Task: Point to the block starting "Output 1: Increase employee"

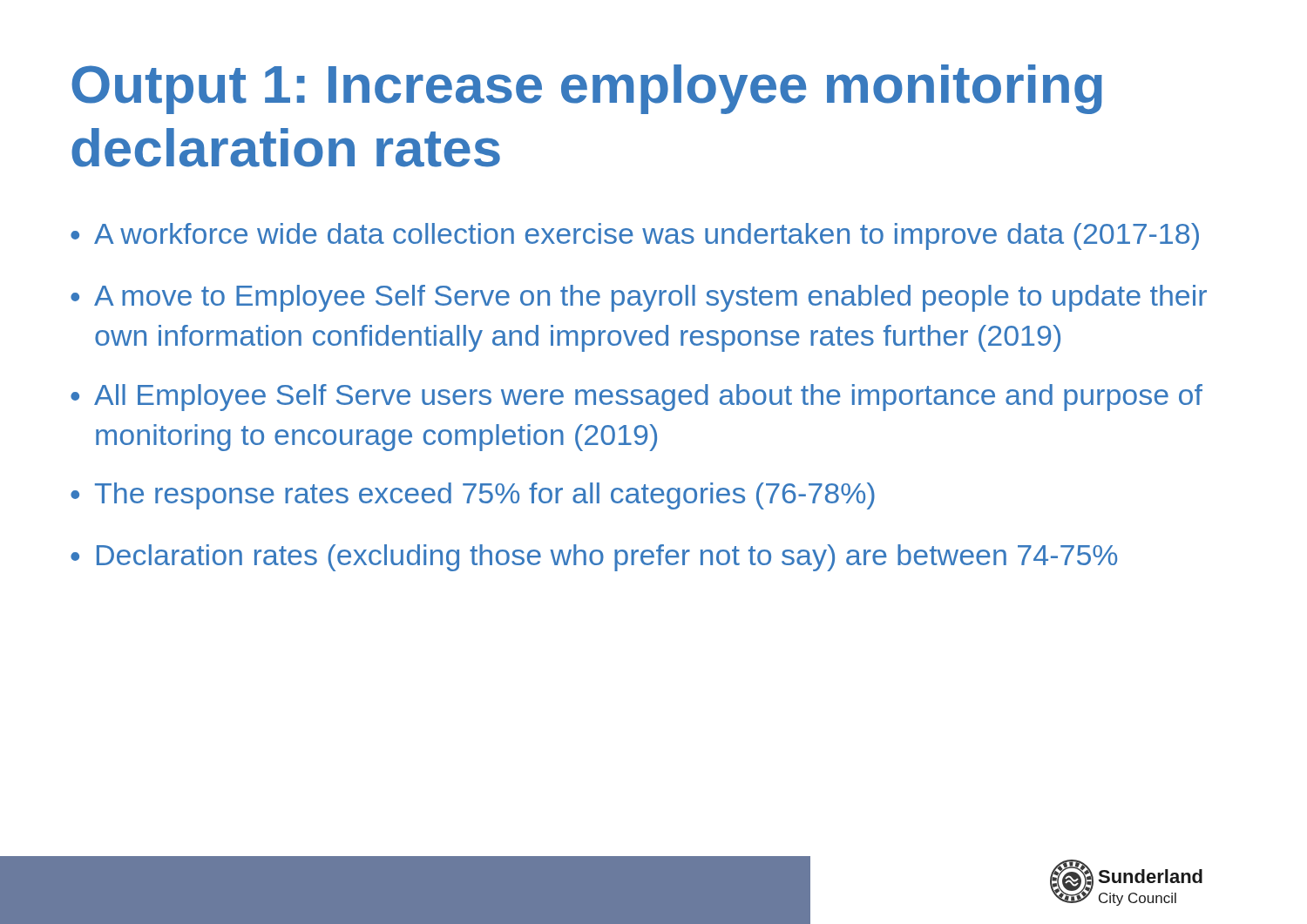Action: [587, 116]
